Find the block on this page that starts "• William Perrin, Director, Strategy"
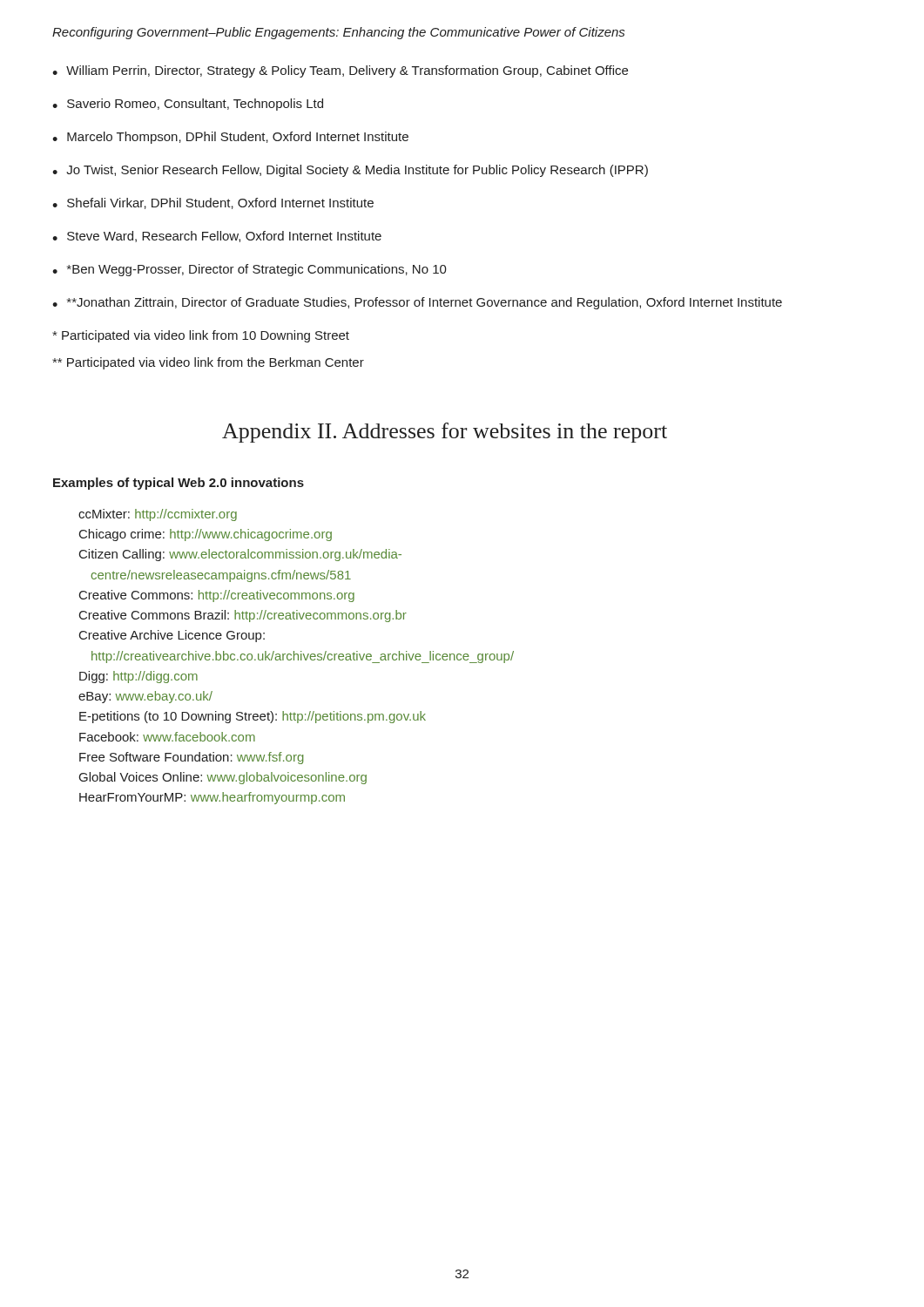The width and height of the screenshot is (924, 1307). [340, 73]
